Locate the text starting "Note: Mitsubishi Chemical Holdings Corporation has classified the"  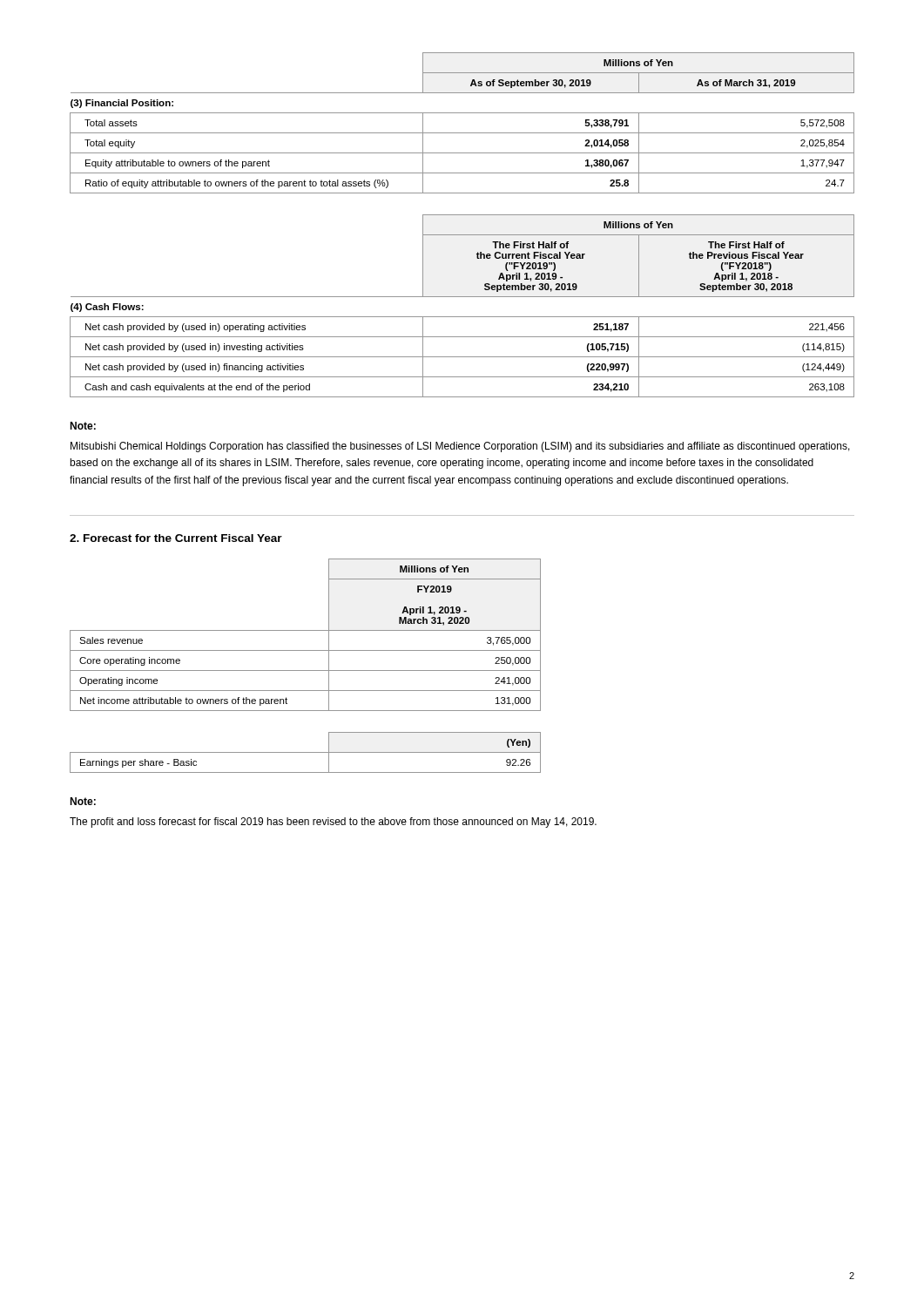coord(462,453)
